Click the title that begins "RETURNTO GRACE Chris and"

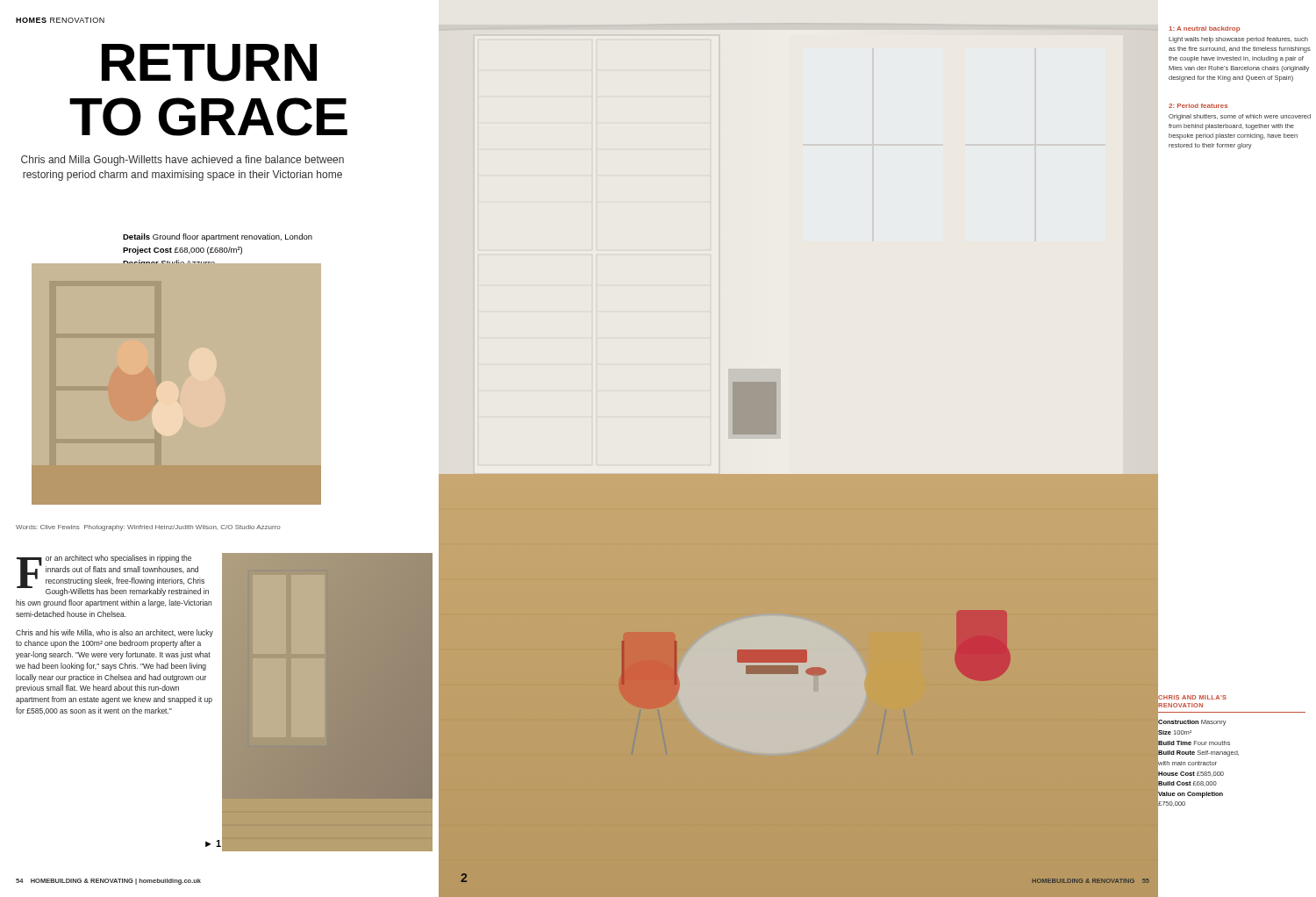209,109
